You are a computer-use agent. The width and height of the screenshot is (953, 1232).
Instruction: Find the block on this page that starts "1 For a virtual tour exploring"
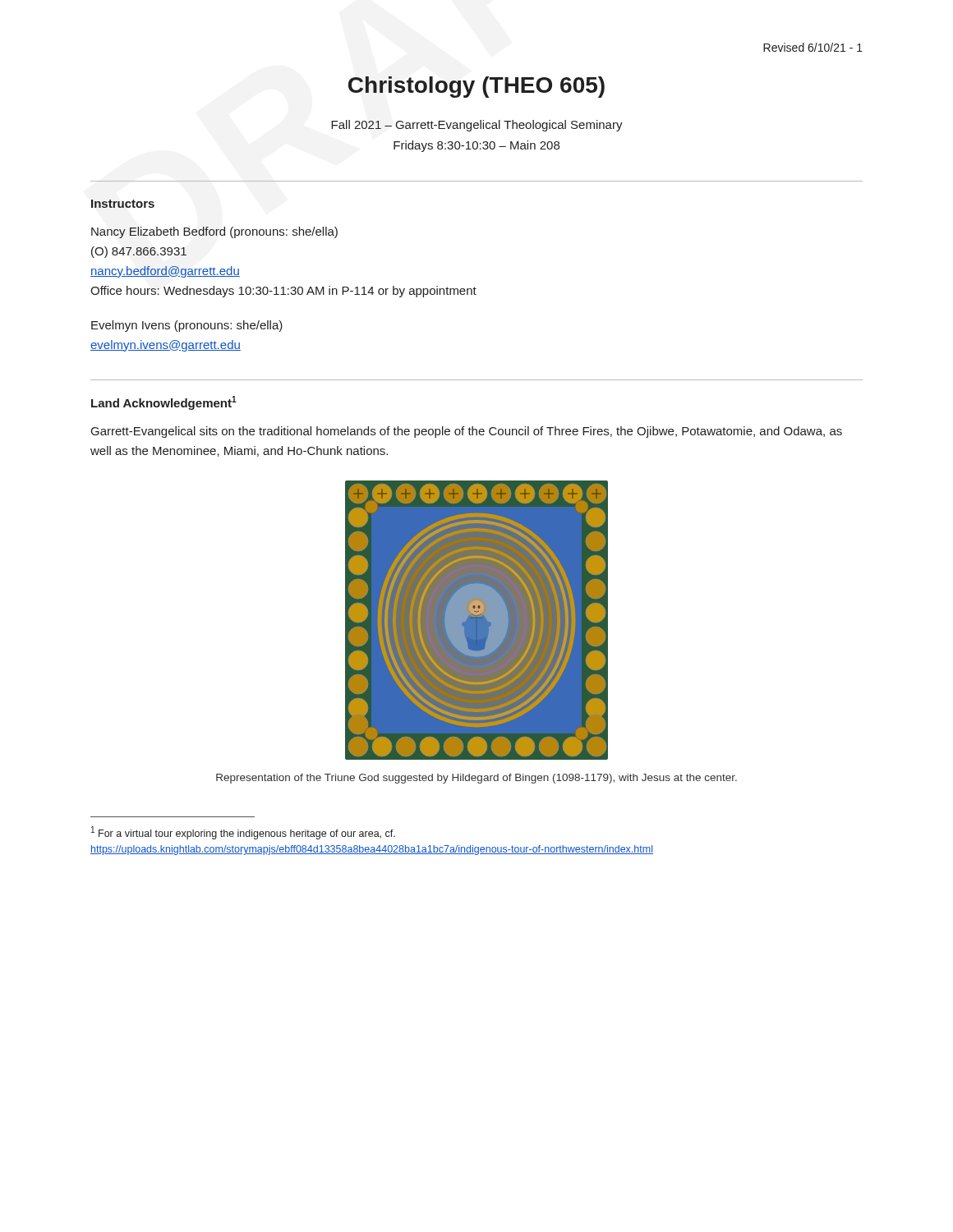372,840
